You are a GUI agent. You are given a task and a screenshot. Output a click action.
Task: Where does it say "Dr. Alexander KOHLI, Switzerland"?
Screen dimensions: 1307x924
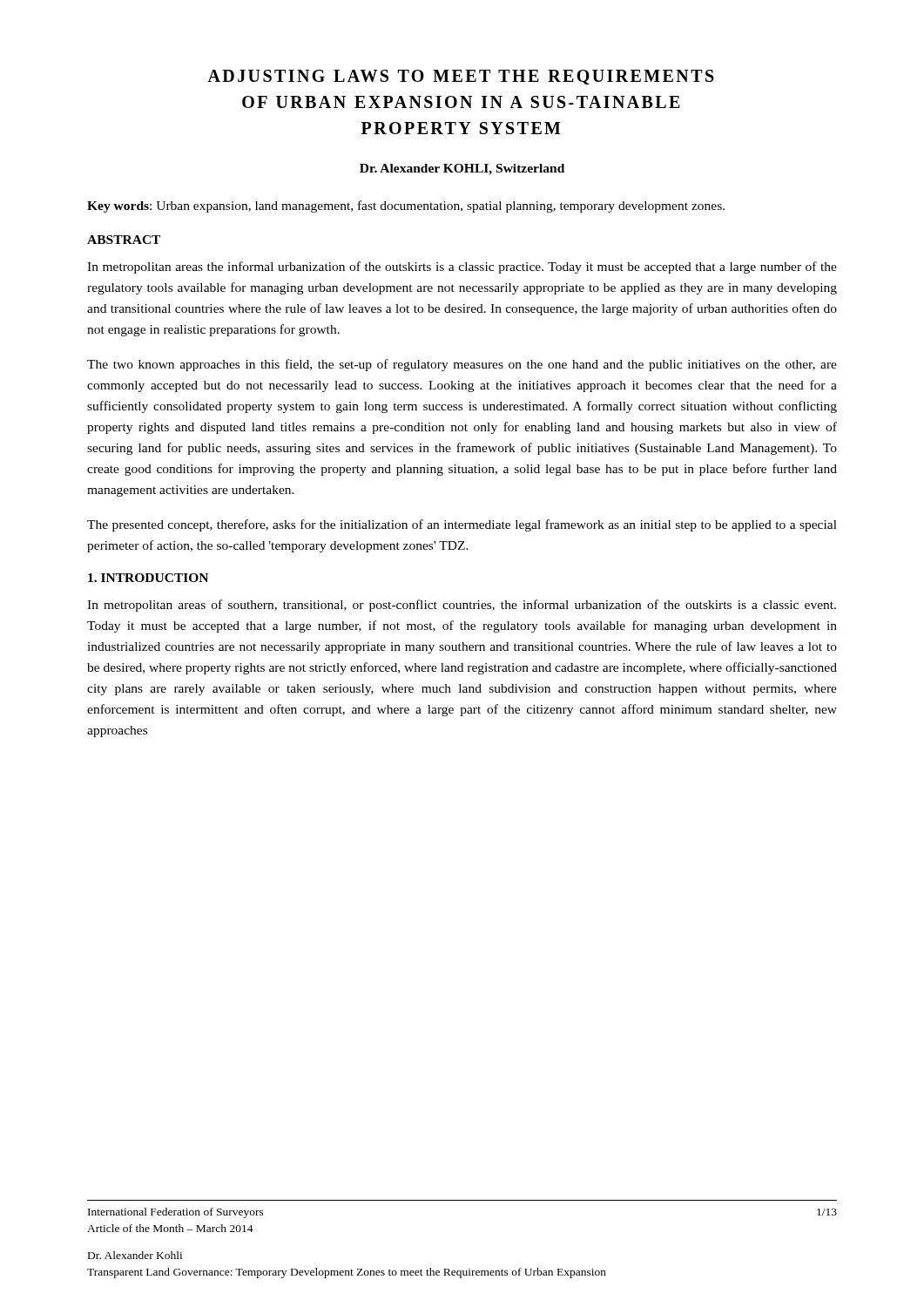pyautogui.click(x=462, y=168)
